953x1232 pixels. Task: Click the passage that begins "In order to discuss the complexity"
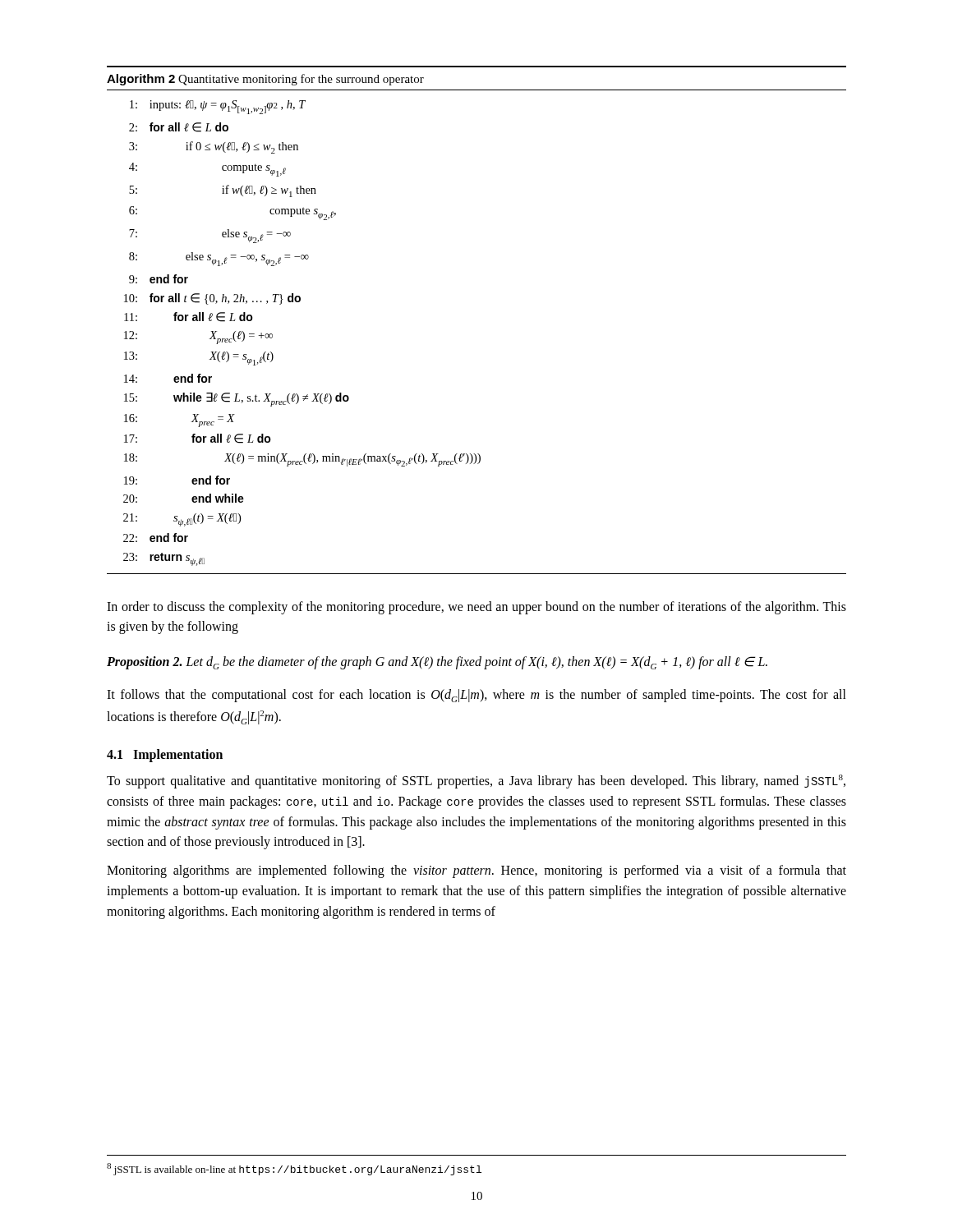(x=476, y=616)
